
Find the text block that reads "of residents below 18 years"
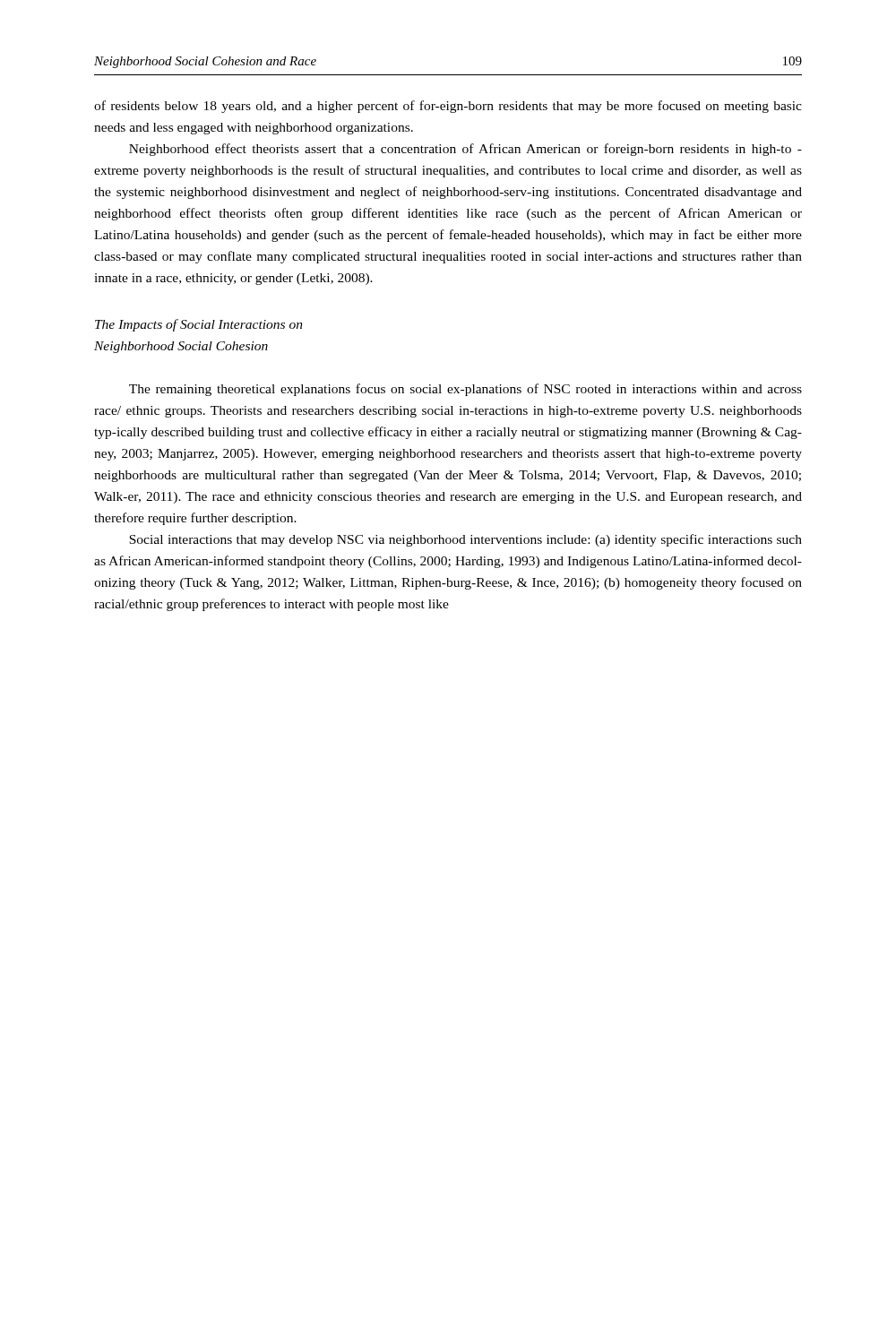click(x=448, y=192)
